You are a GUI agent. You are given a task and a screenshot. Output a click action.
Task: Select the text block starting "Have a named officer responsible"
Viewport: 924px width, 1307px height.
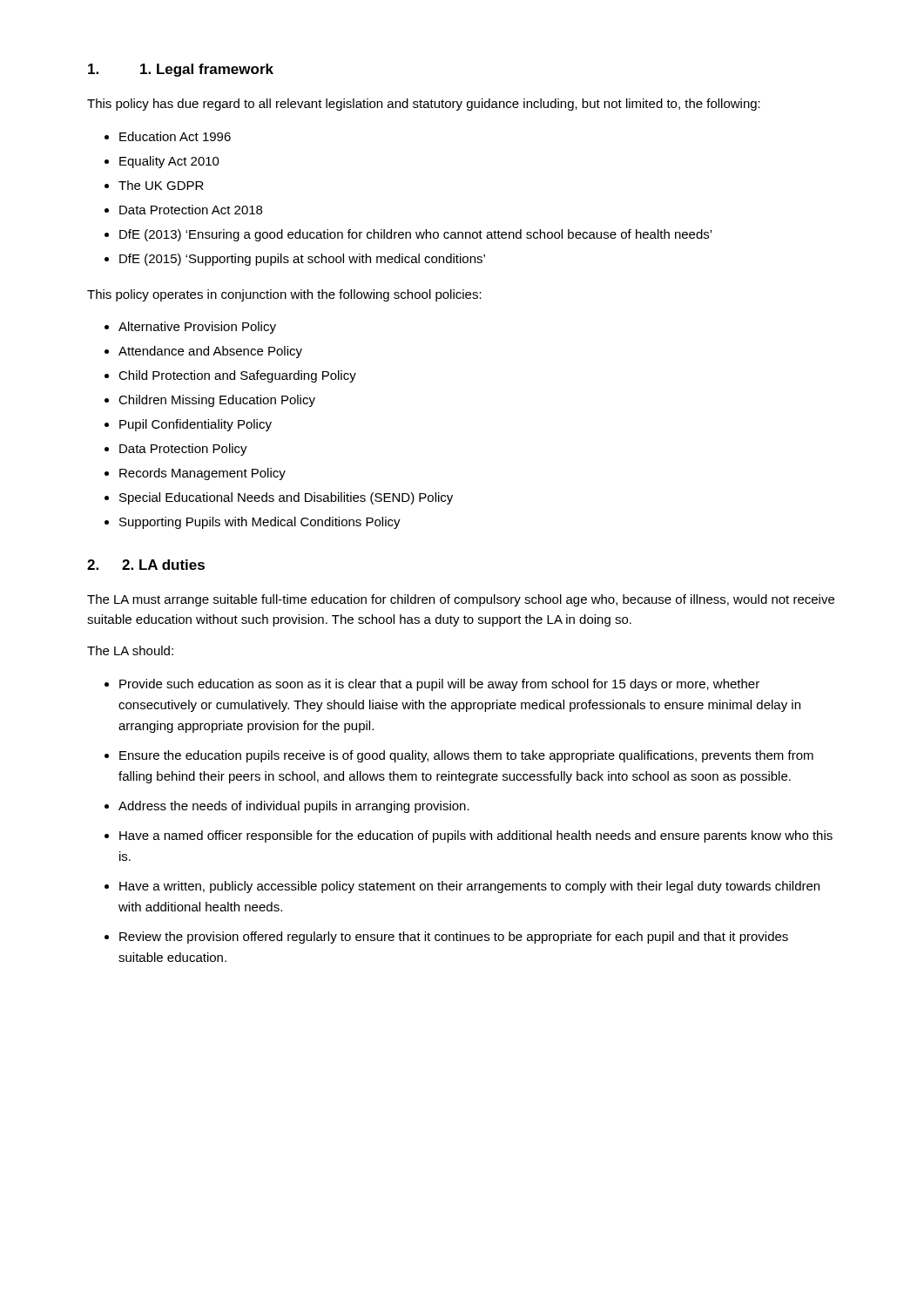click(x=476, y=845)
